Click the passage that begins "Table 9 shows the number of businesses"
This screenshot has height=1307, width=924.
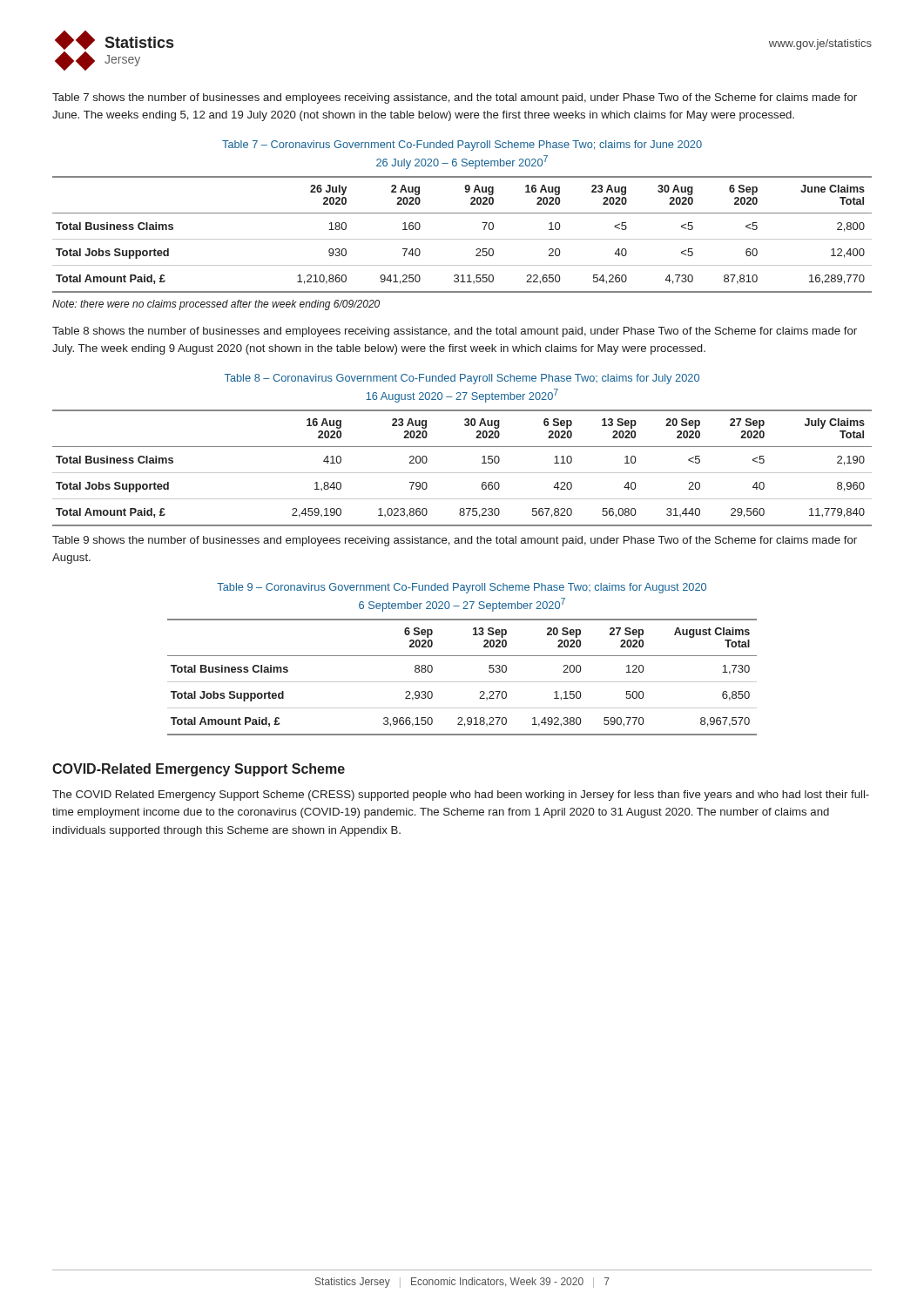pyautogui.click(x=455, y=549)
